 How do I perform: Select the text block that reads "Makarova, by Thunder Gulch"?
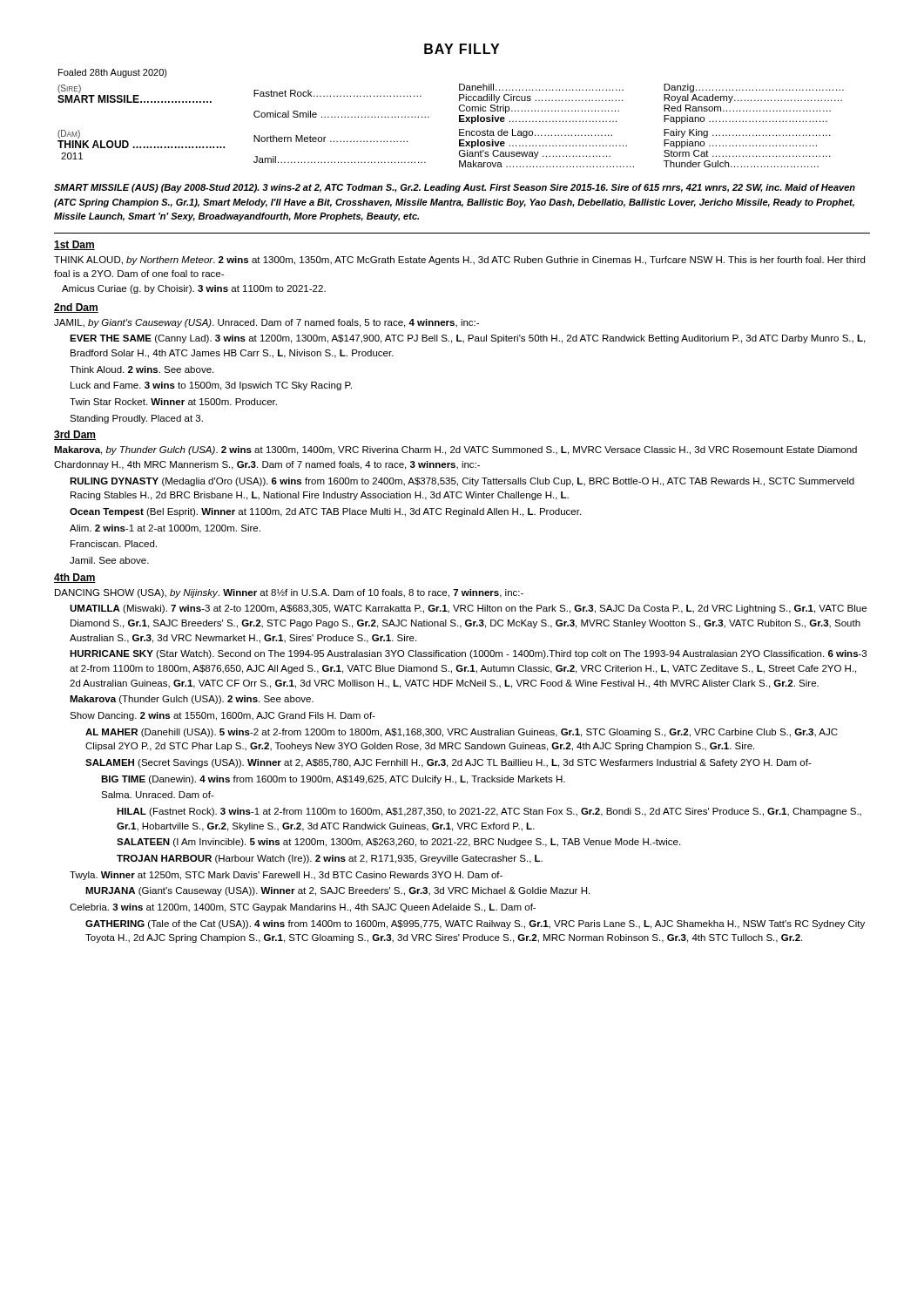coord(456,457)
